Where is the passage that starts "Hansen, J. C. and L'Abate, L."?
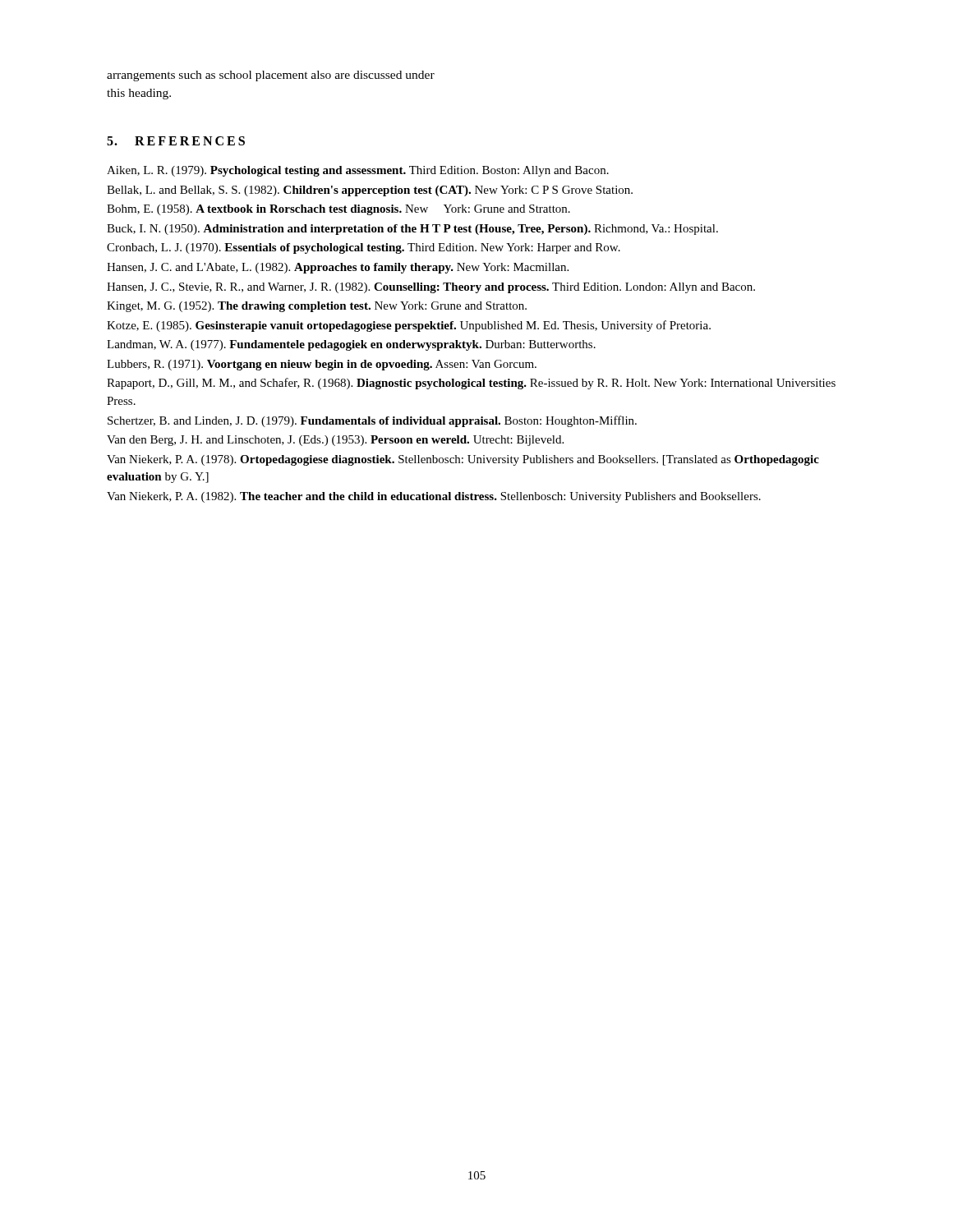This screenshot has width=953, height=1232. [338, 267]
